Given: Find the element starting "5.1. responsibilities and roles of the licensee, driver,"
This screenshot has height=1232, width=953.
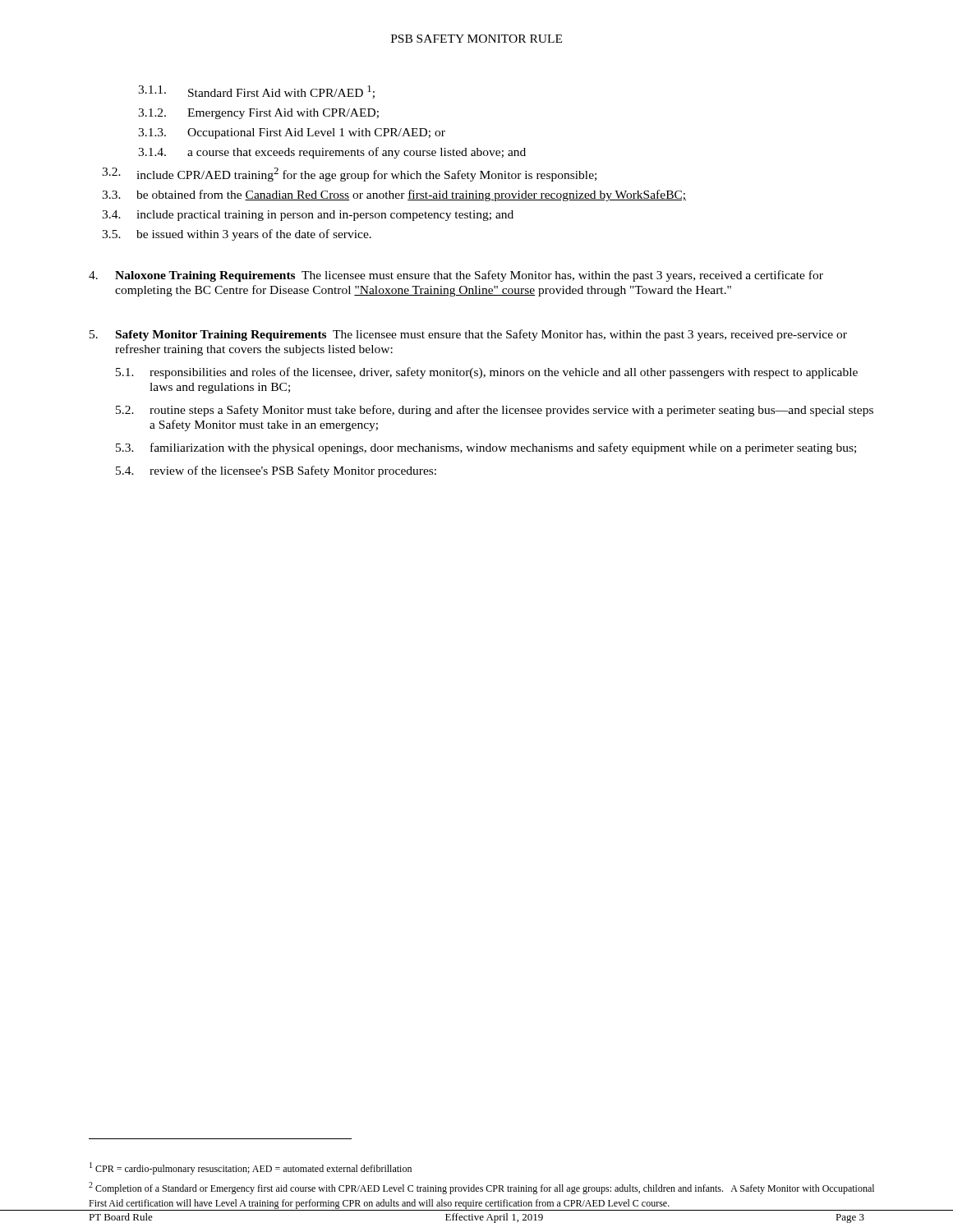Looking at the screenshot, I should [x=497, y=380].
